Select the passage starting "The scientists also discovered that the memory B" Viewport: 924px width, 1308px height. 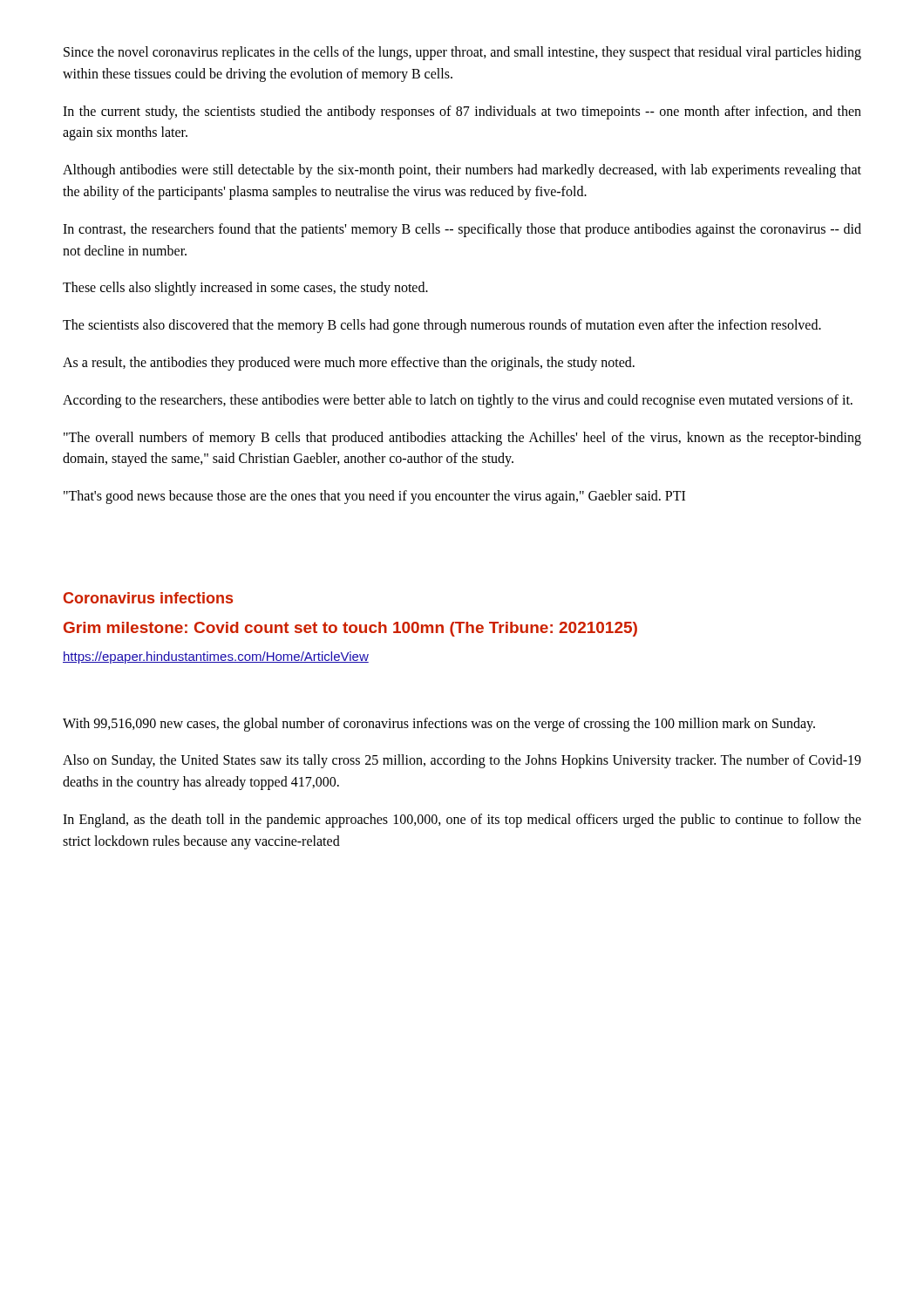(x=442, y=325)
